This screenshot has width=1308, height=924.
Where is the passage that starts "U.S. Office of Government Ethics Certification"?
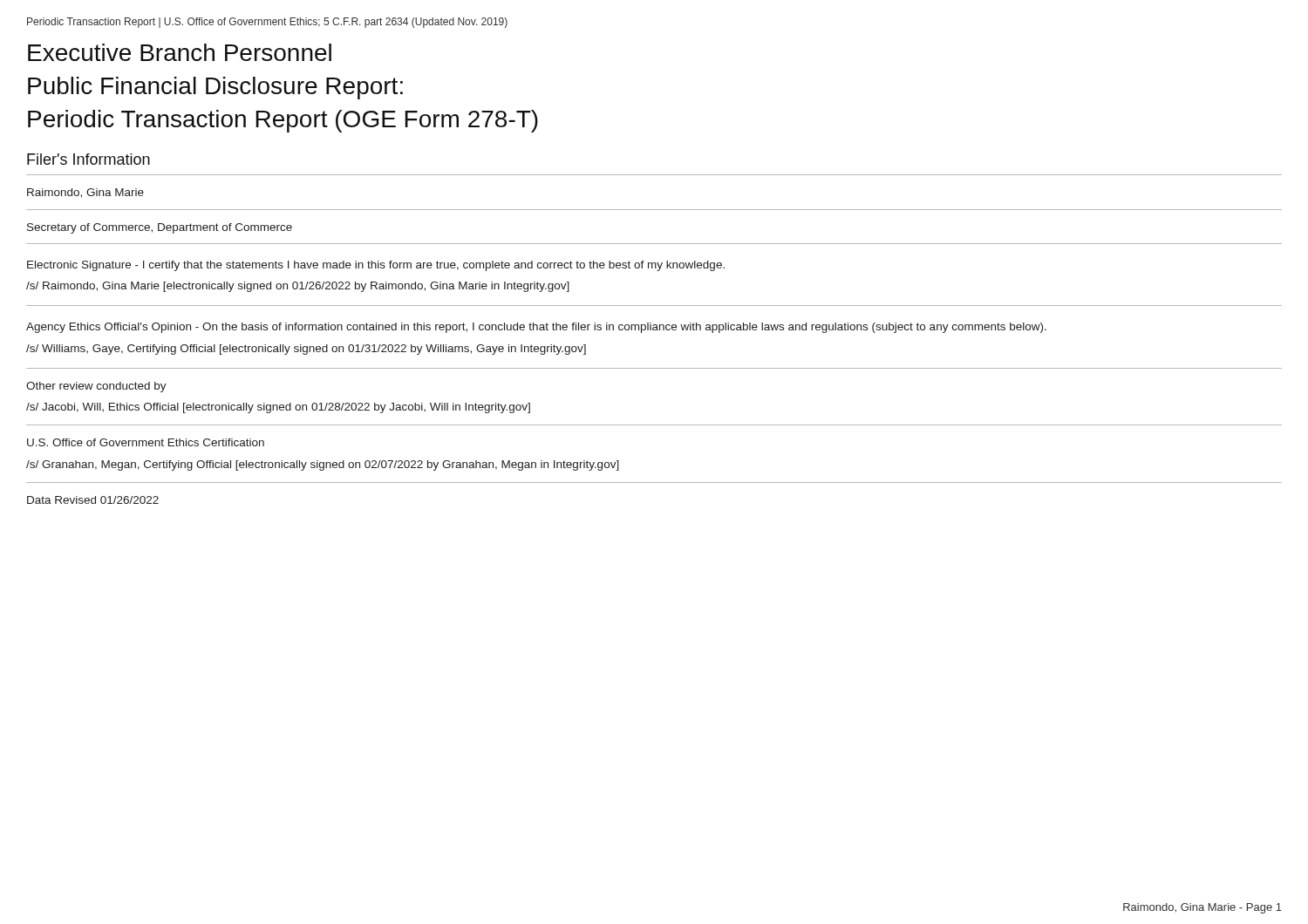[146, 442]
